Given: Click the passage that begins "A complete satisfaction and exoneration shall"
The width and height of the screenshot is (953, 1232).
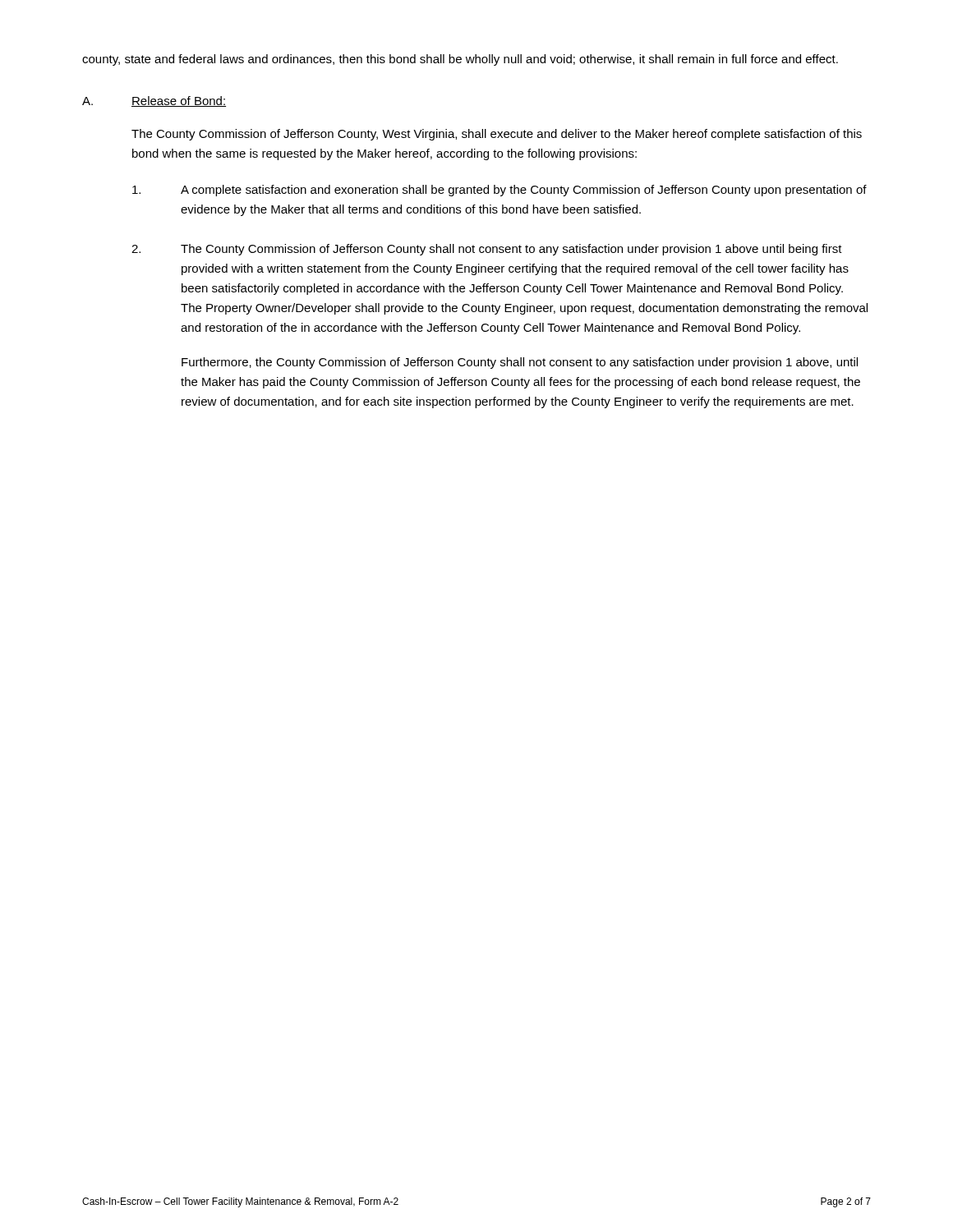Looking at the screenshot, I should pos(501,200).
